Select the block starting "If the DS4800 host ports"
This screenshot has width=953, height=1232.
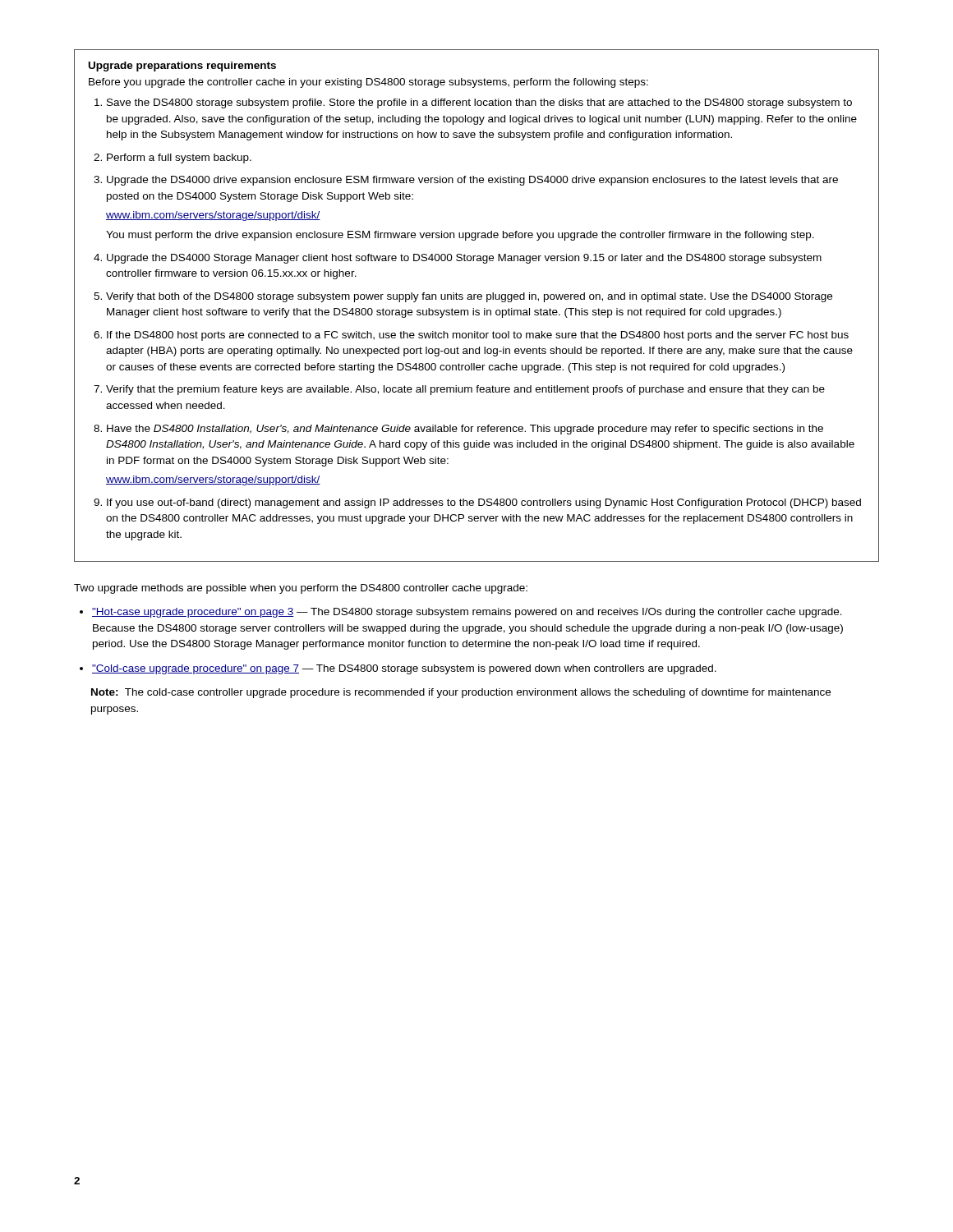pyautogui.click(x=479, y=351)
